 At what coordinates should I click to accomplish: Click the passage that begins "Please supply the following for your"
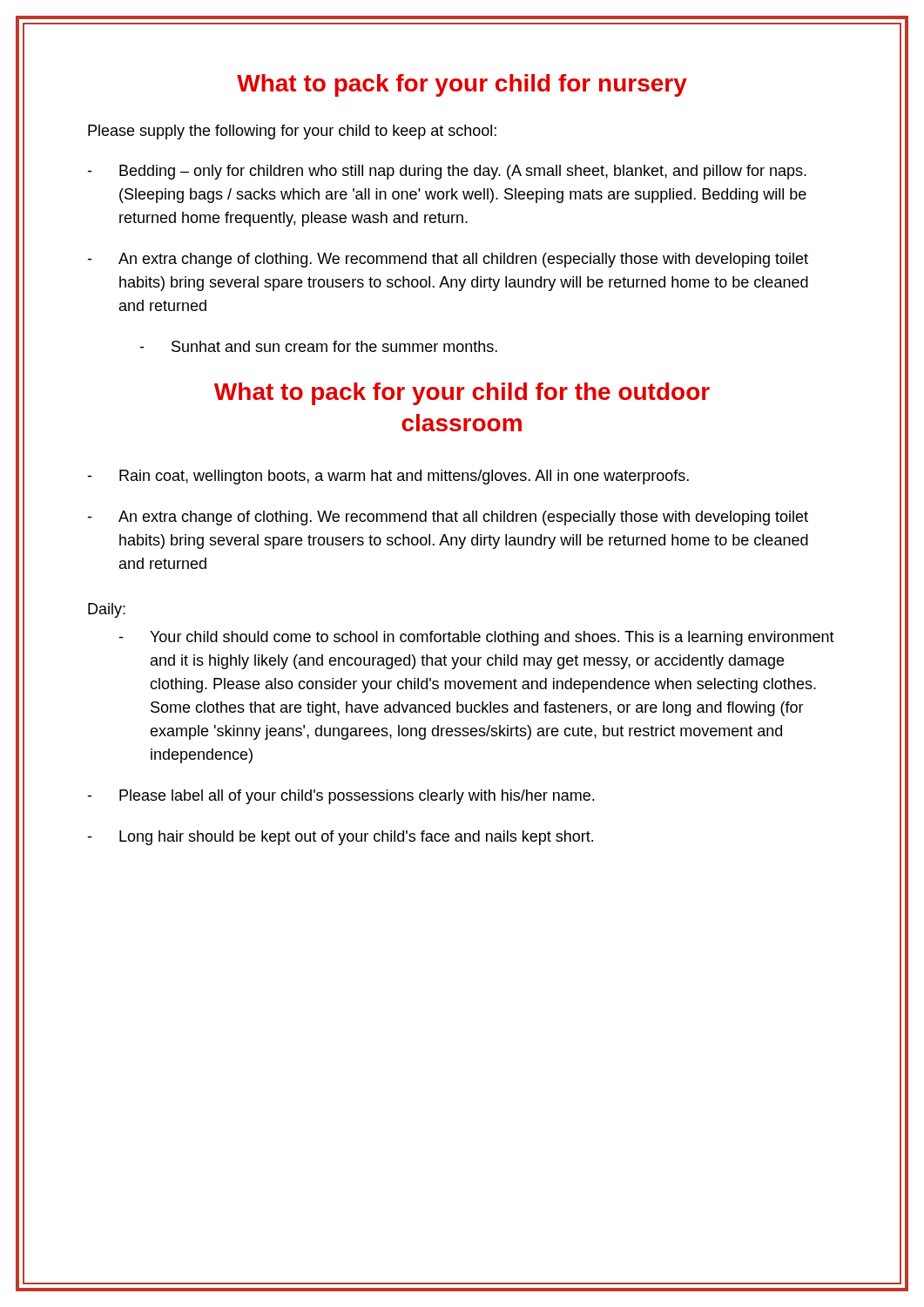point(292,131)
